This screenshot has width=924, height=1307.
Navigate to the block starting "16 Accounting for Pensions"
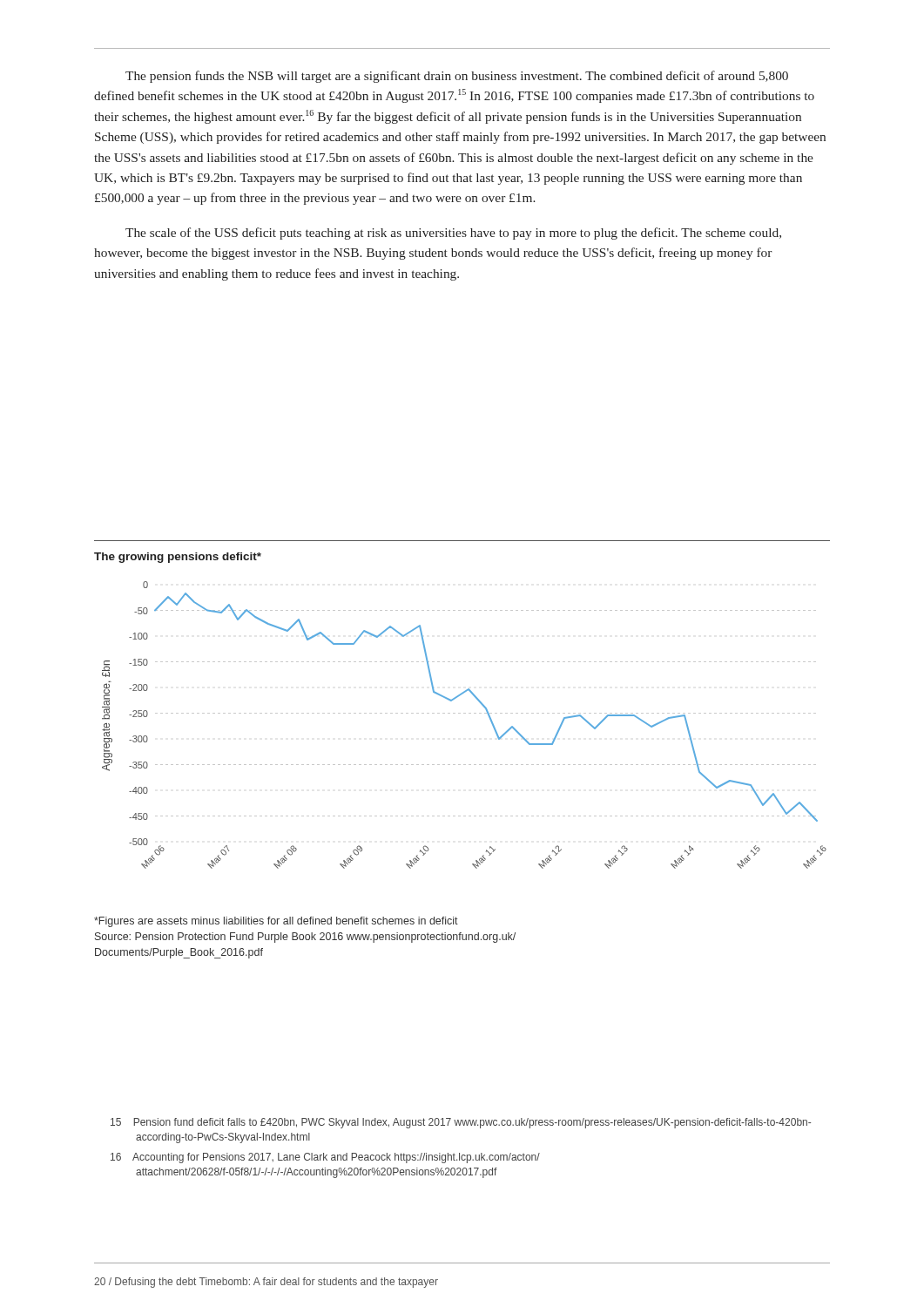tap(325, 1164)
